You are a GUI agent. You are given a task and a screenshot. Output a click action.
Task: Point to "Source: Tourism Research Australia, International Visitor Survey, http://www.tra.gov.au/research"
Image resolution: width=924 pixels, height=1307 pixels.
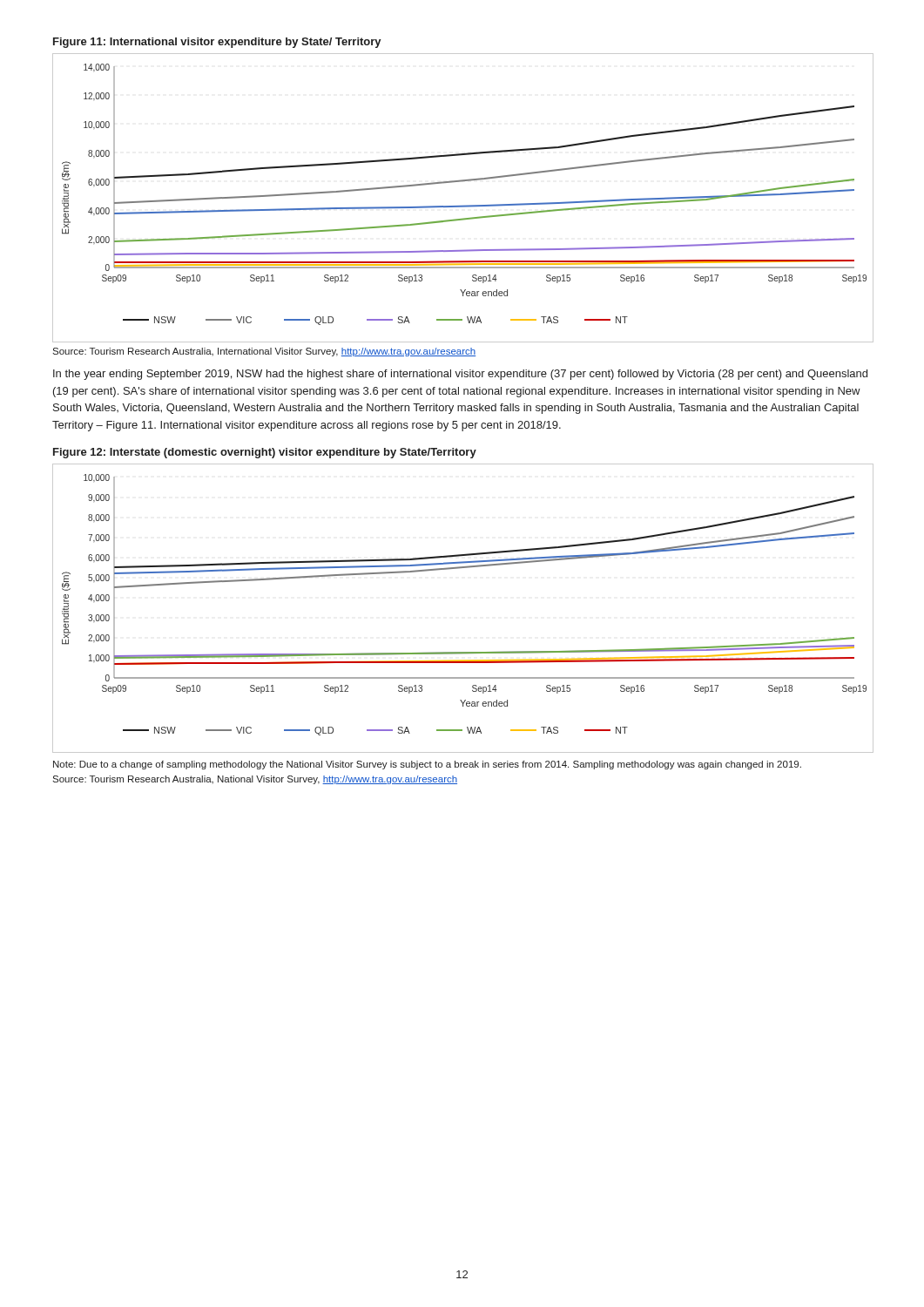click(264, 351)
